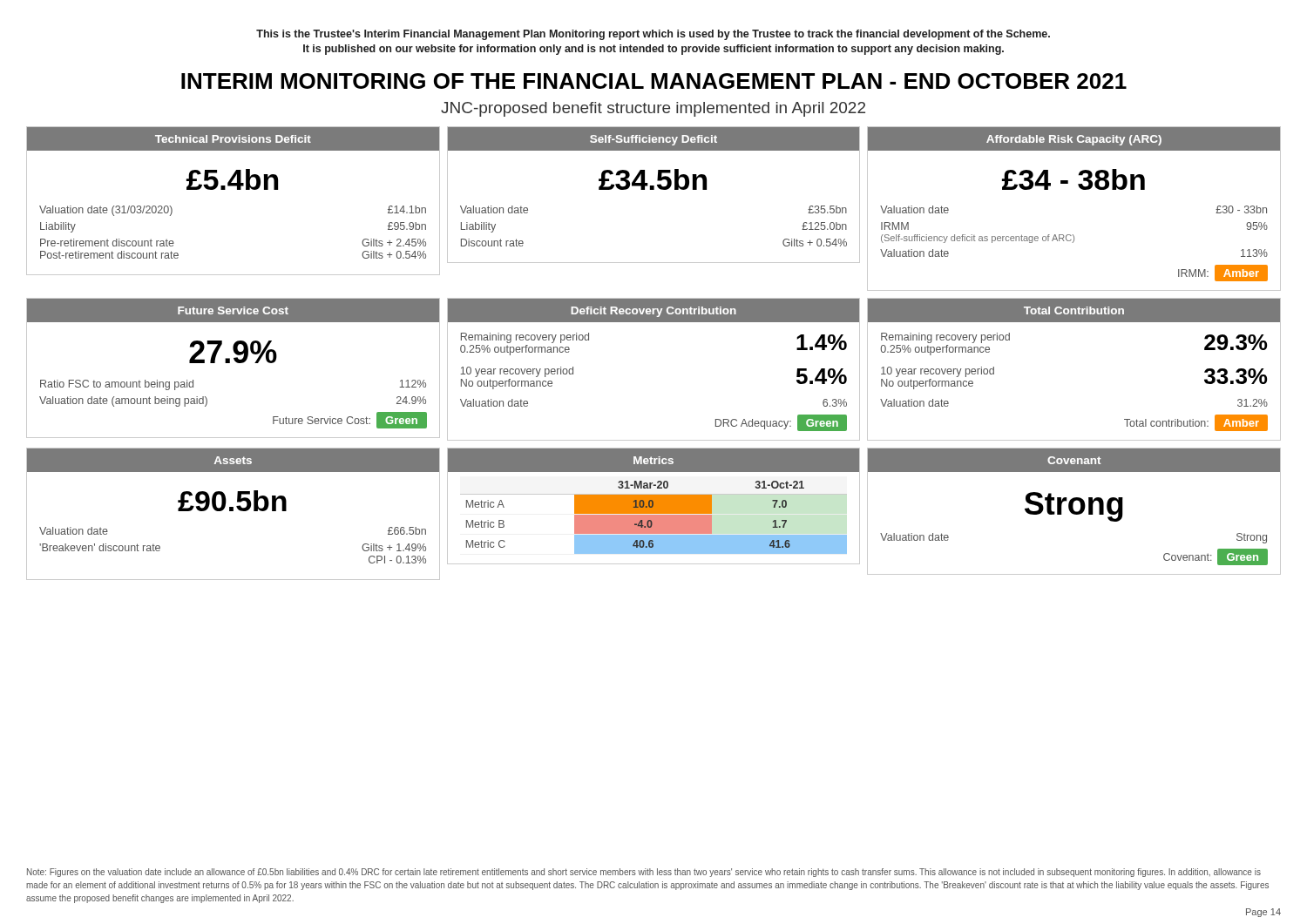Locate the element starting "JNC-proposed benefit structure"
Viewport: 1307px width, 924px height.
click(x=654, y=108)
